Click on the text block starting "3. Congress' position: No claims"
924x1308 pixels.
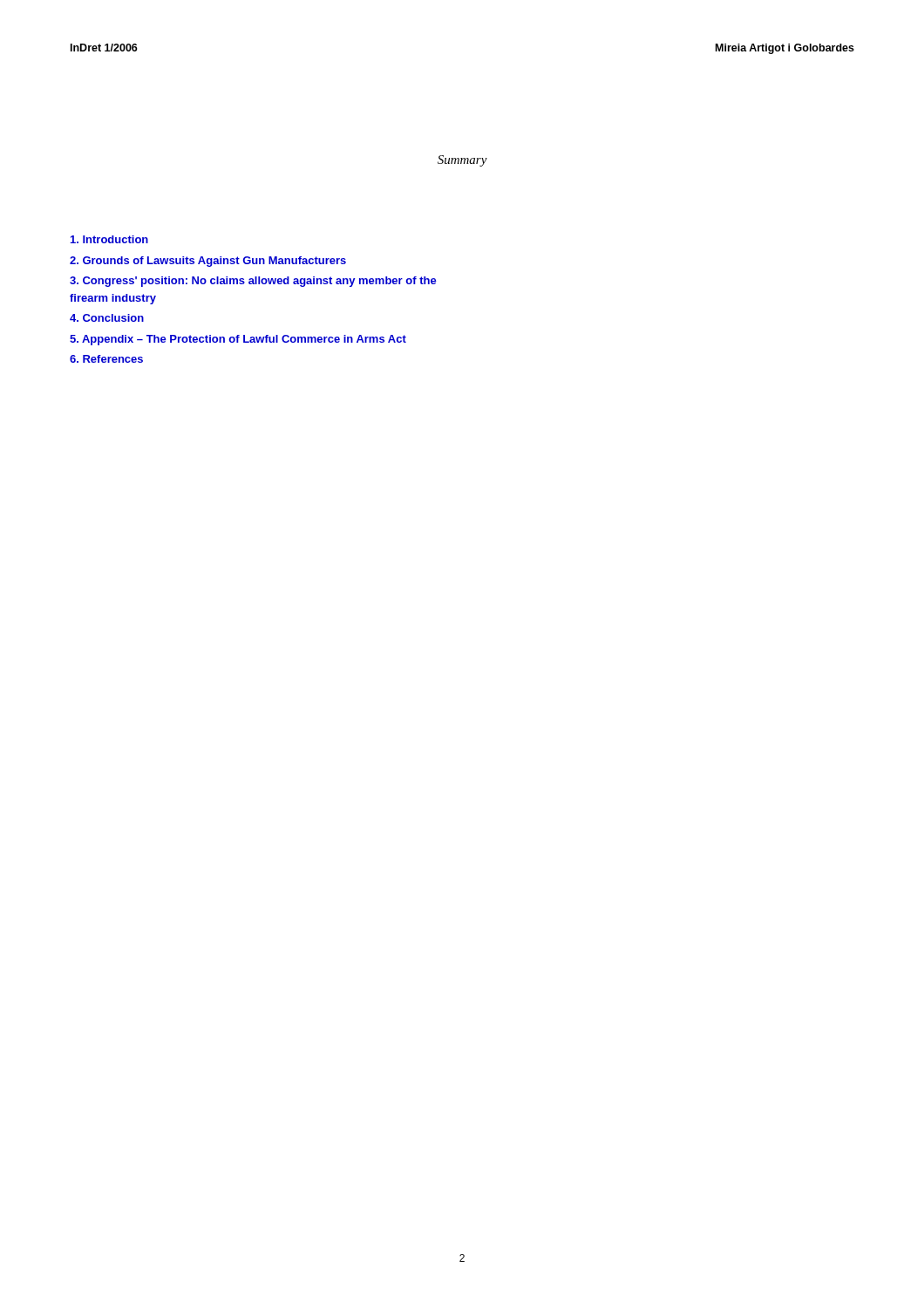[x=253, y=289]
